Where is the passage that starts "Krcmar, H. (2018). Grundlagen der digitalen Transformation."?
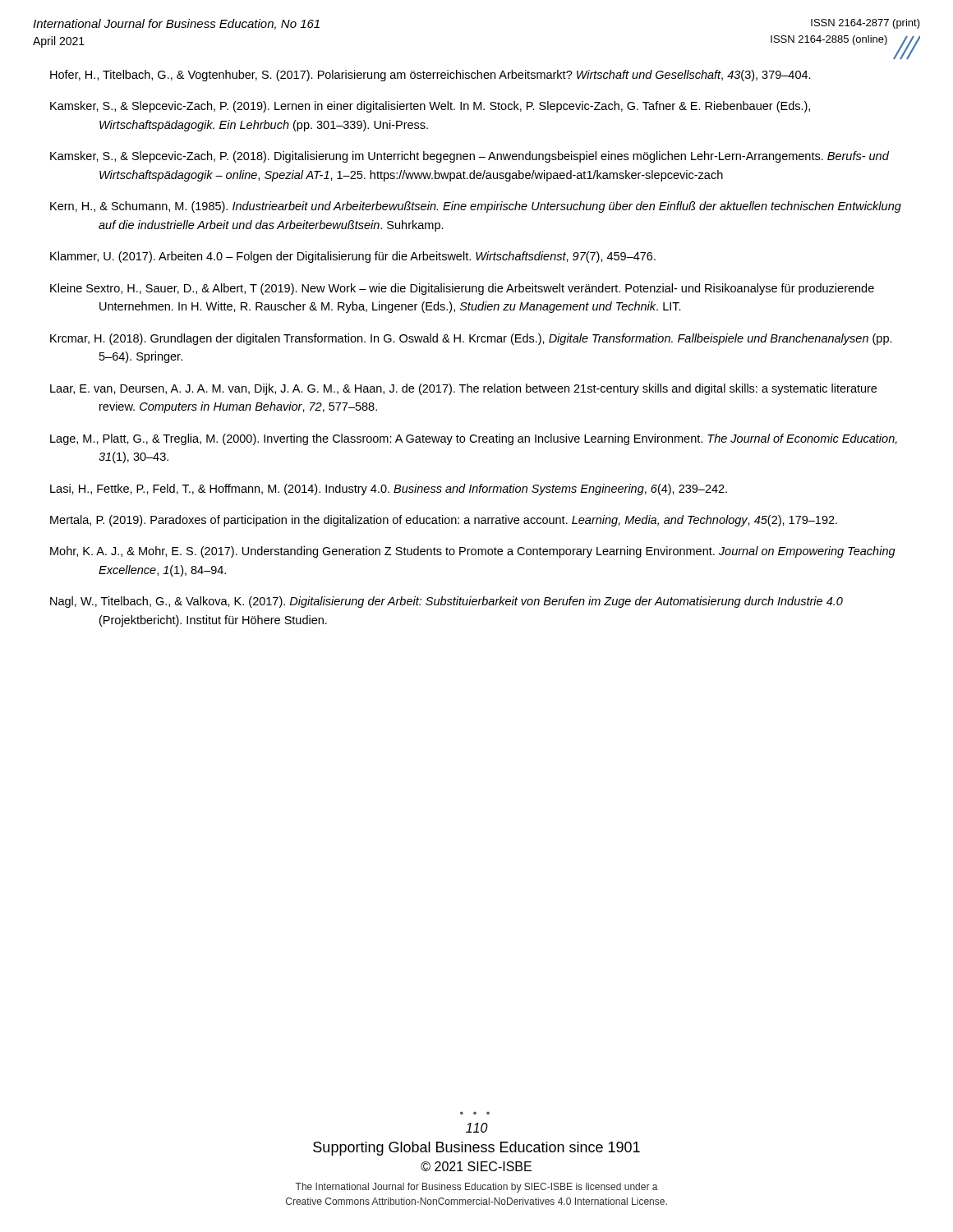This screenshot has width=953, height=1232. coord(471,347)
